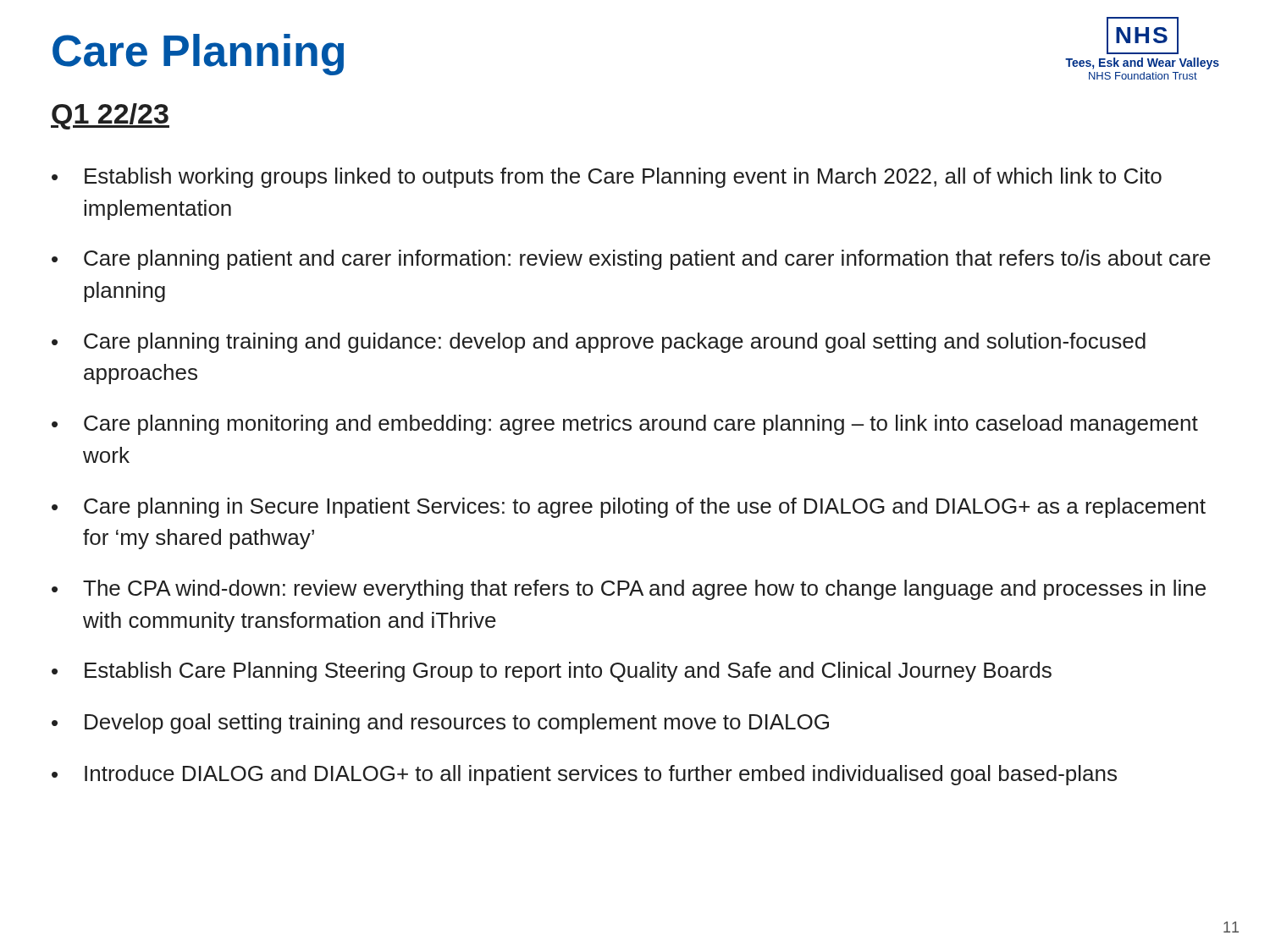This screenshot has width=1270, height=952.
Task: Locate the block of text that opens with "• The CPA wind-down: review everything that refers"
Action: coord(635,605)
